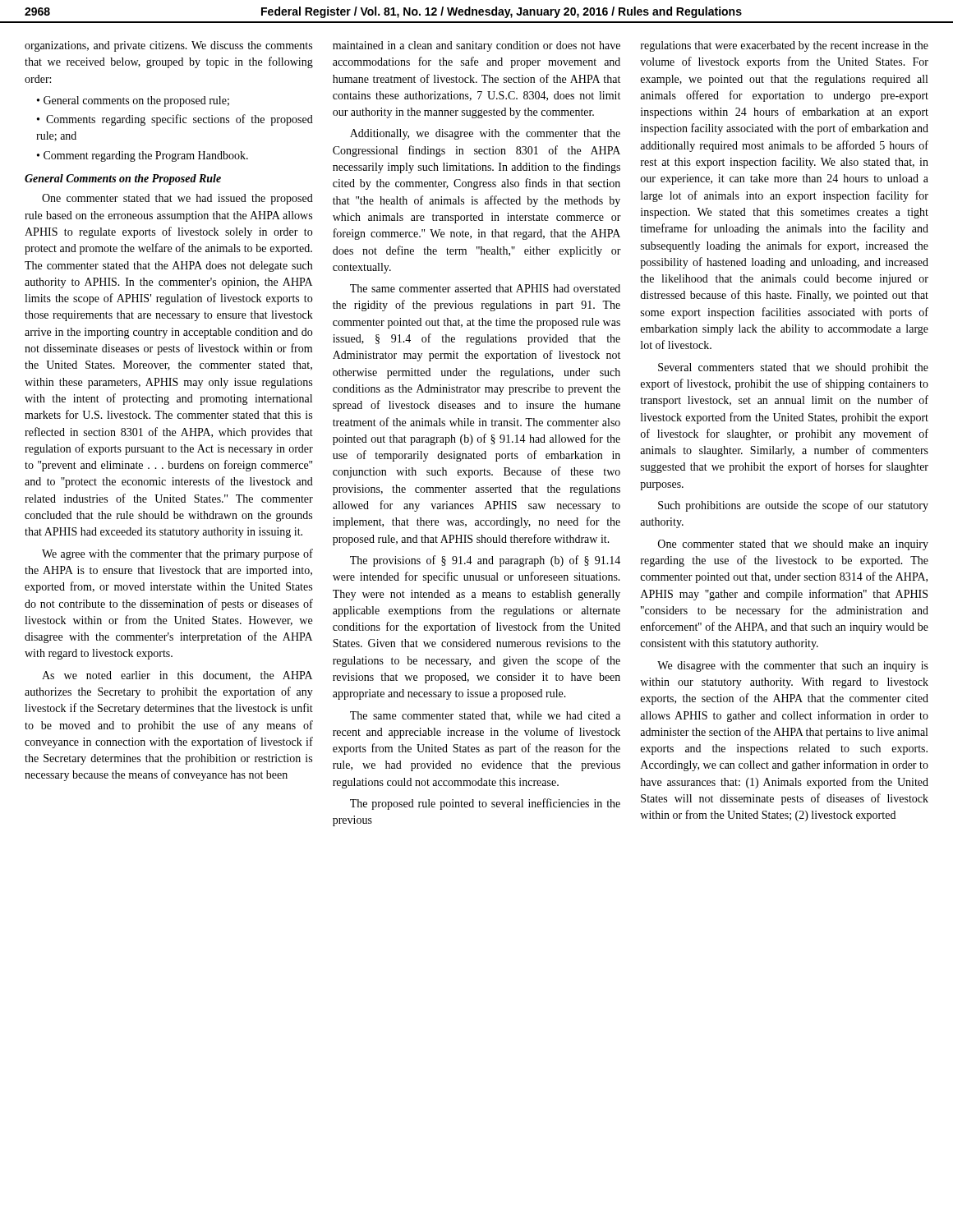Click on the list item that reads "Comment regarding the Program Handbook."
Viewport: 953px width, 1232px height.
[146, 155]
